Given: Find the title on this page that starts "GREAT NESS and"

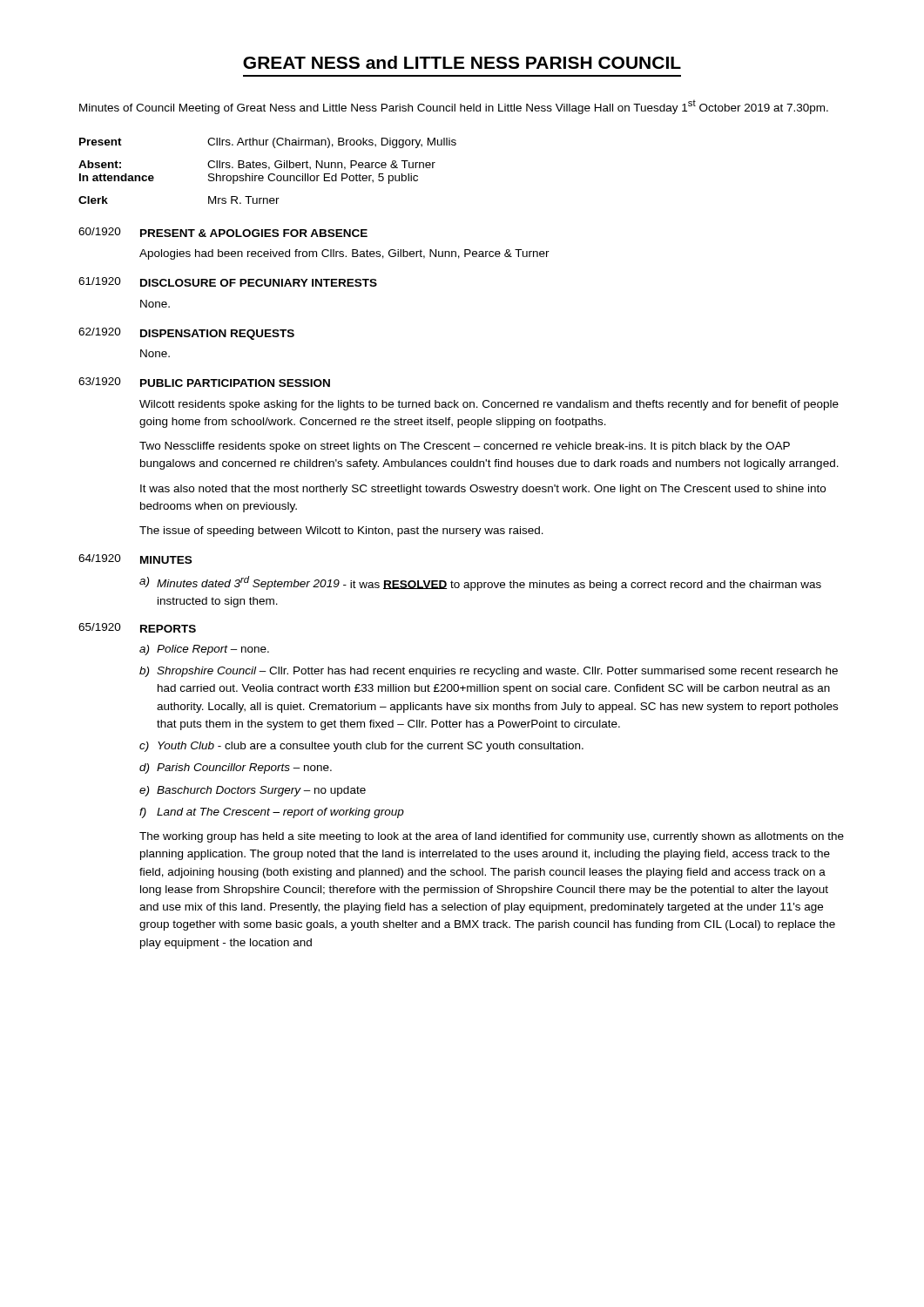Looking at the screenshot, I should 462,65.
